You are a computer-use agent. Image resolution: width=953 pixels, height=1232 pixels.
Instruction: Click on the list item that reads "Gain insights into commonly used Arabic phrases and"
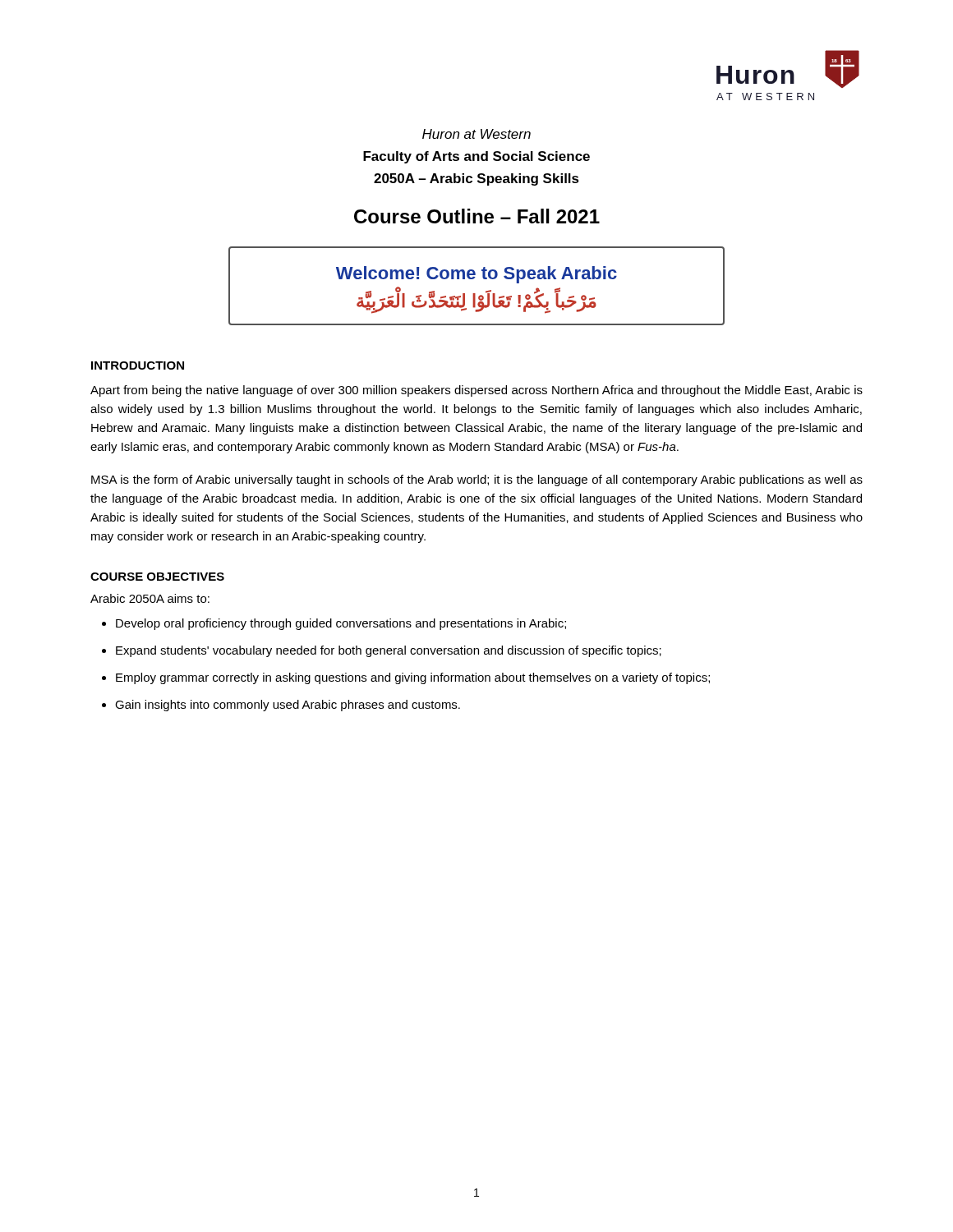coord(288,705)
